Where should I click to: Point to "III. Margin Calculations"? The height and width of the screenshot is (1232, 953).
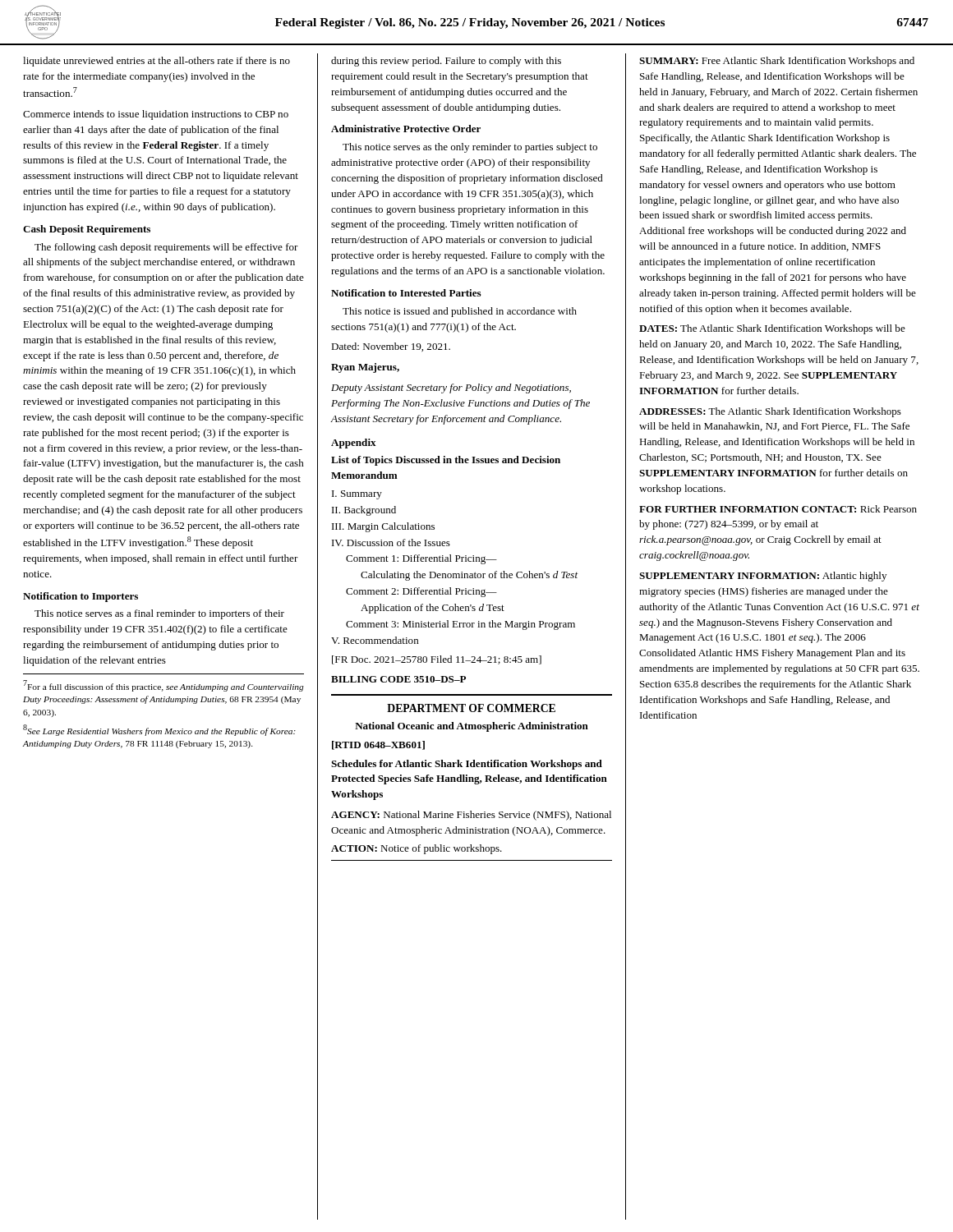(x=383, y=526)
